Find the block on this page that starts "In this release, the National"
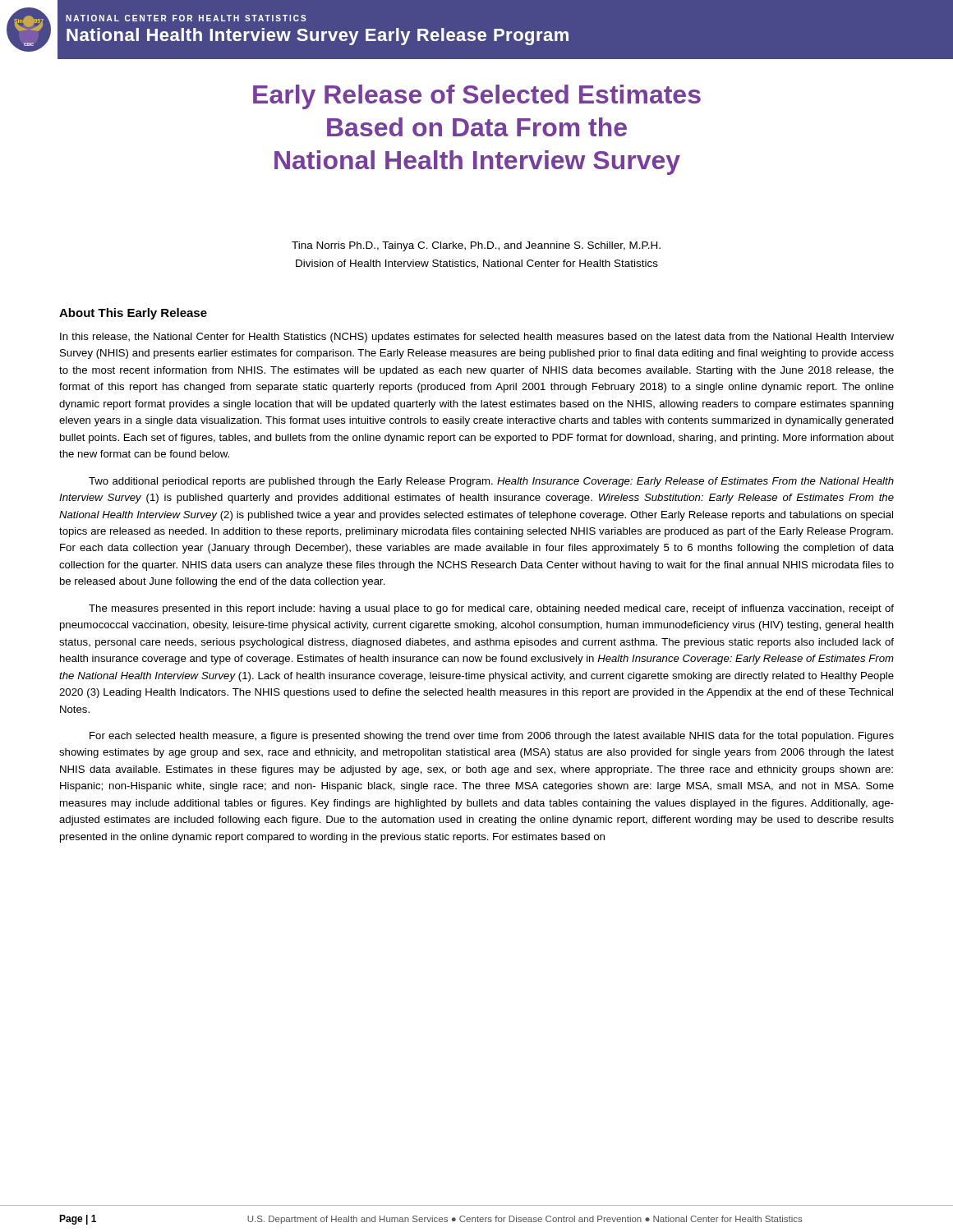Viewport: 953px width, 1232px height. pyautogui.click(x=477, y=338)
